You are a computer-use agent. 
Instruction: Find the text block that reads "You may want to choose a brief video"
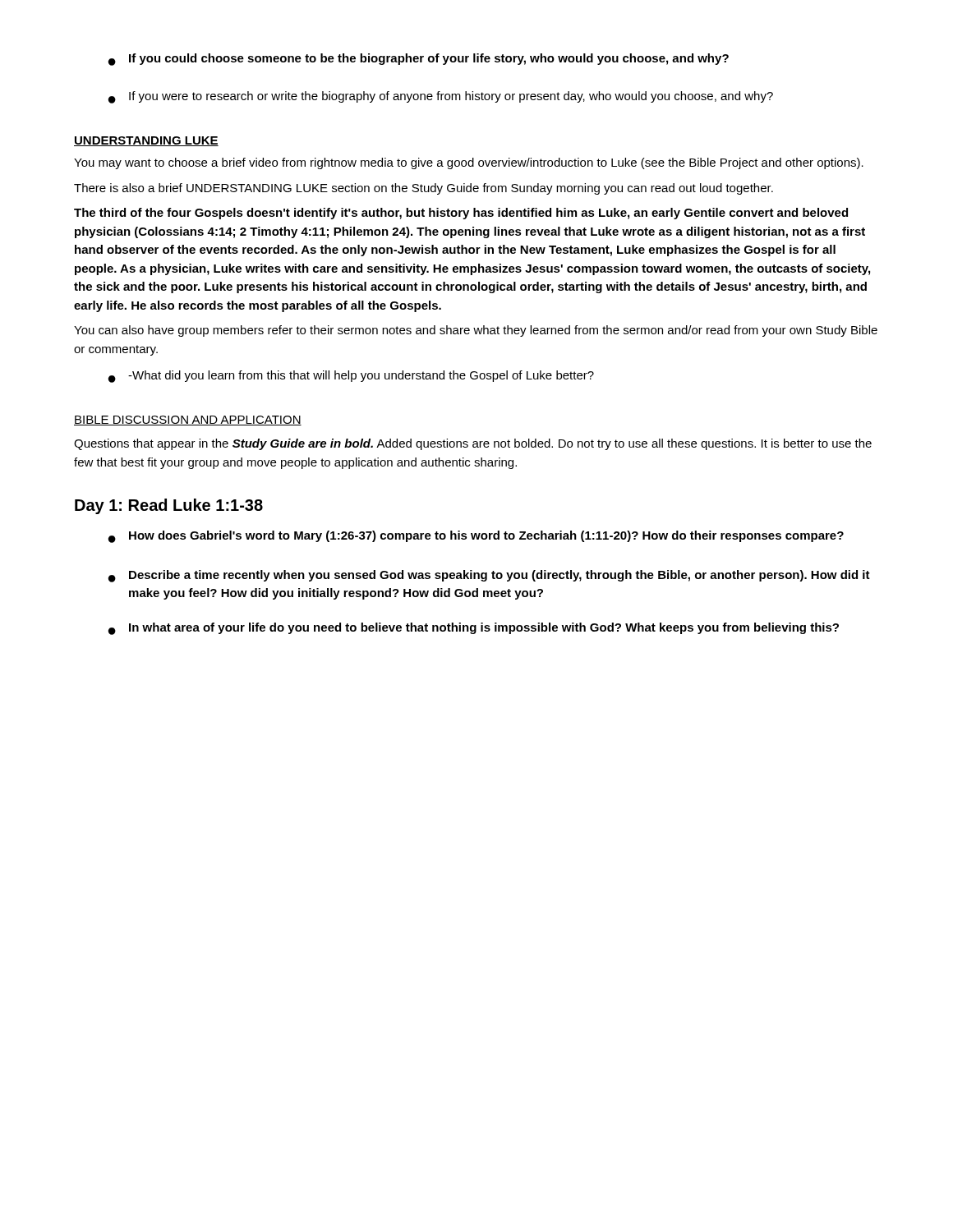click(x=469, y=162)
